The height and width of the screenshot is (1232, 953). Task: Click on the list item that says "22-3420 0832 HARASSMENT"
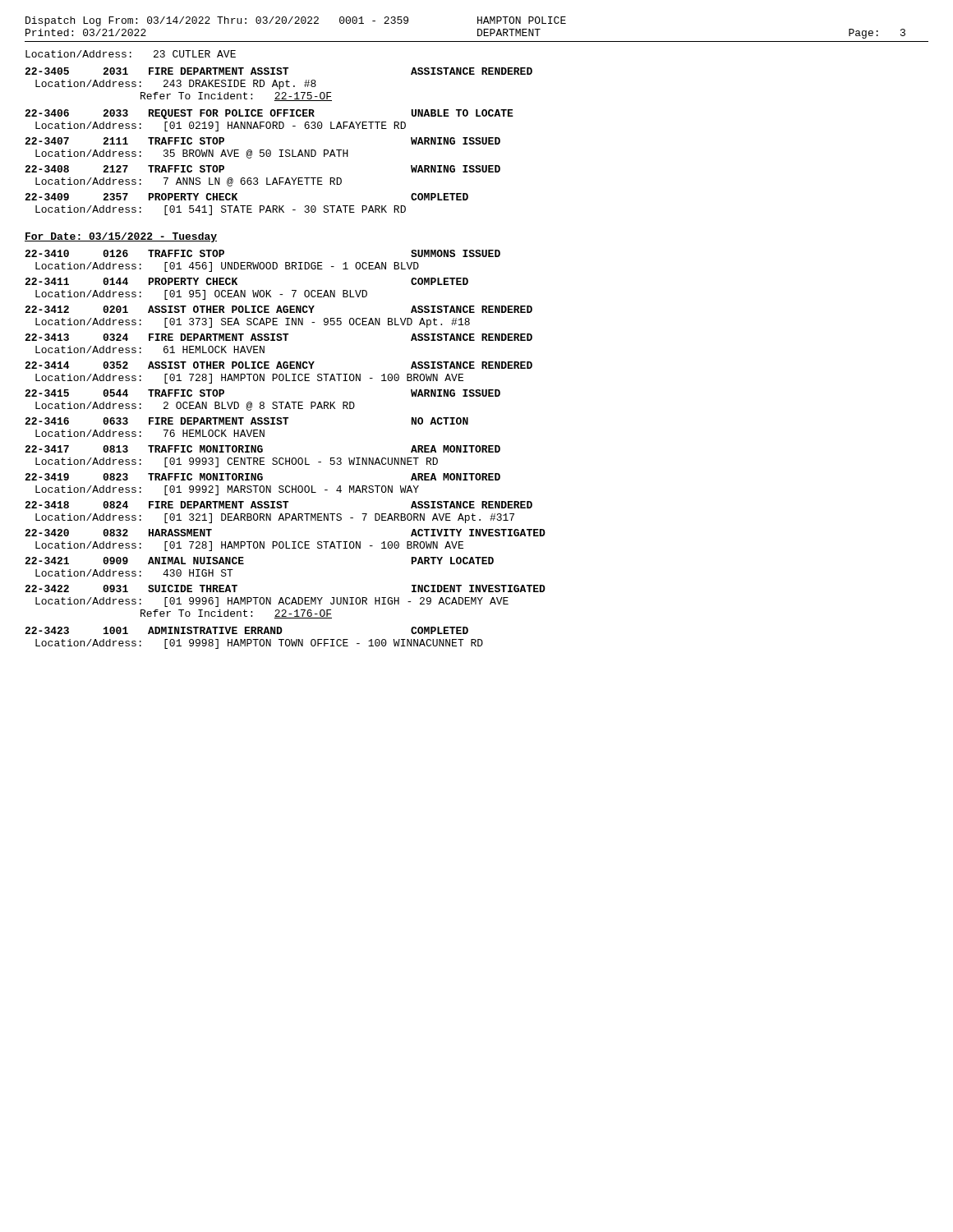point(476,533)
